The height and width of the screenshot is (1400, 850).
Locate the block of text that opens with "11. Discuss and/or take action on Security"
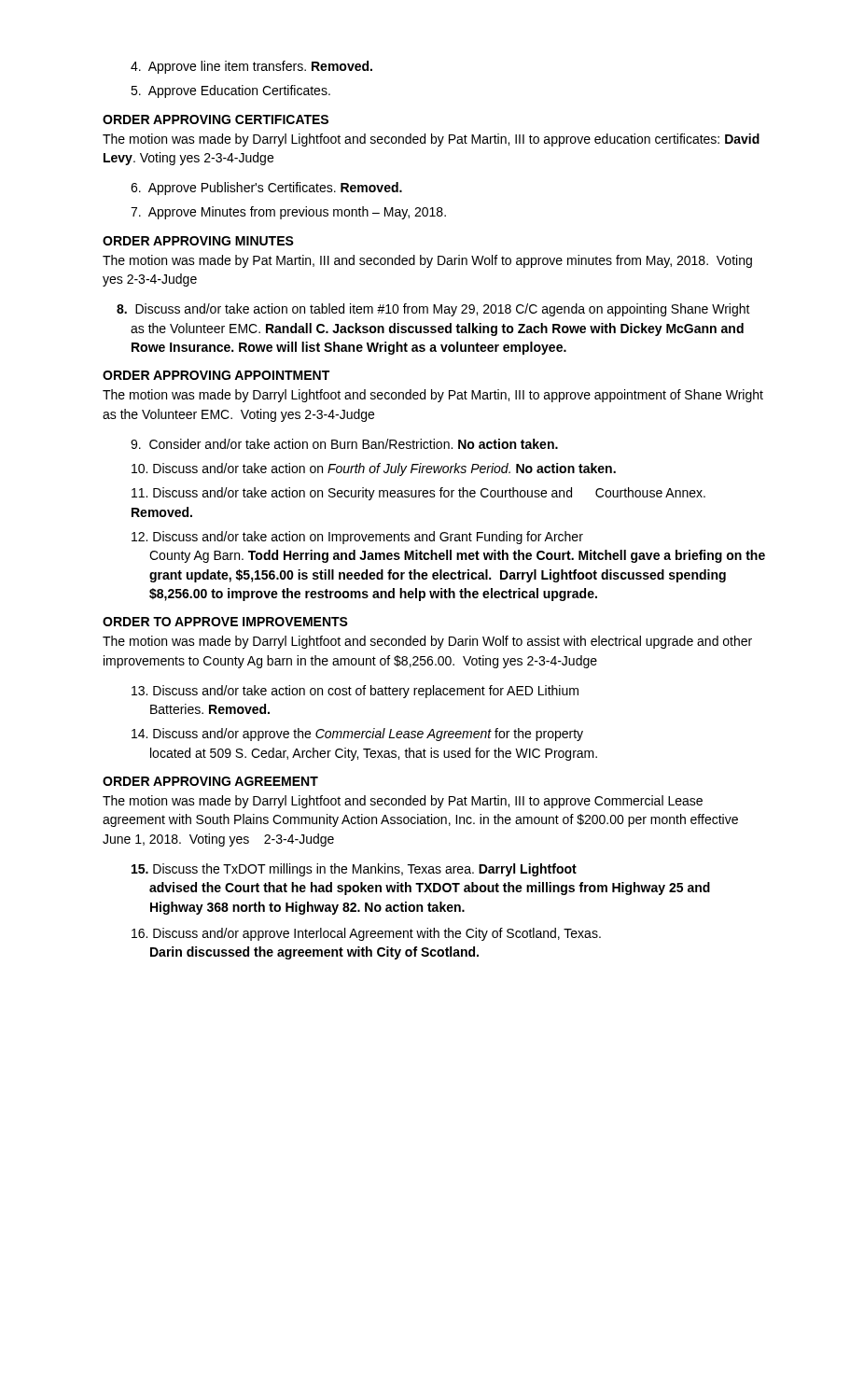[x=418, y=503]
